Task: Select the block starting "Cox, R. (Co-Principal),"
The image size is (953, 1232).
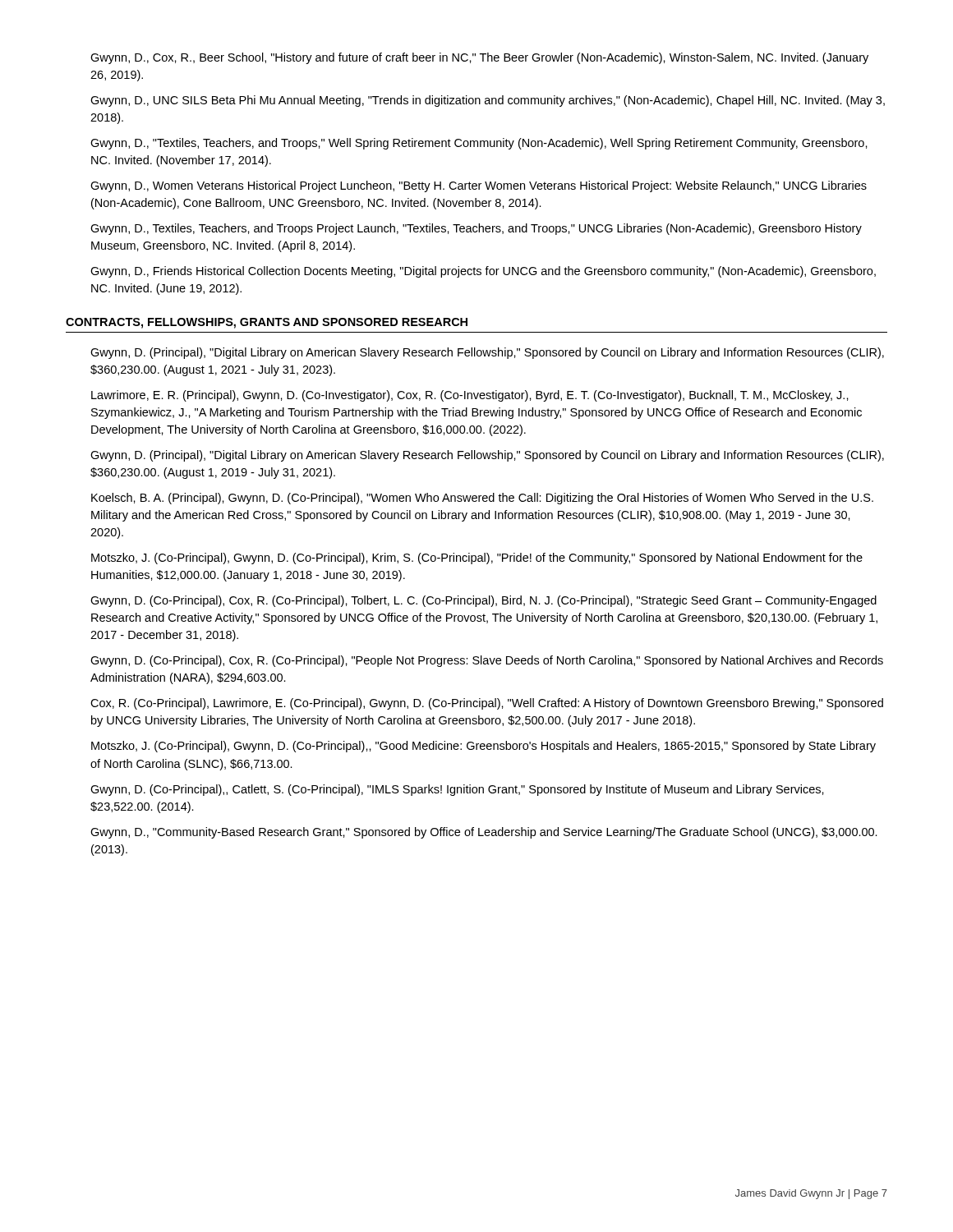Action: pos(476,712)
